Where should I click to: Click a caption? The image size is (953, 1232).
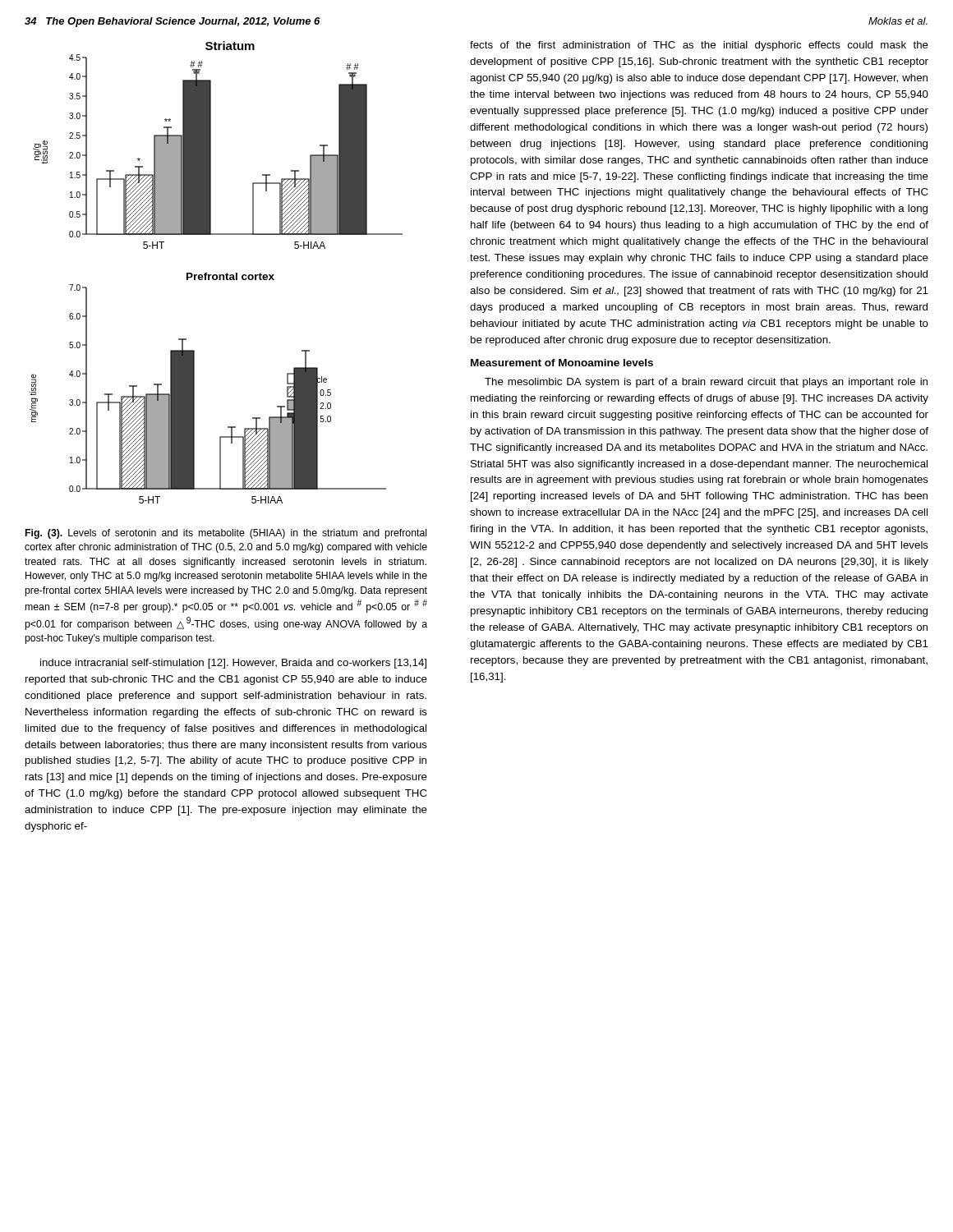pos(226,586)
